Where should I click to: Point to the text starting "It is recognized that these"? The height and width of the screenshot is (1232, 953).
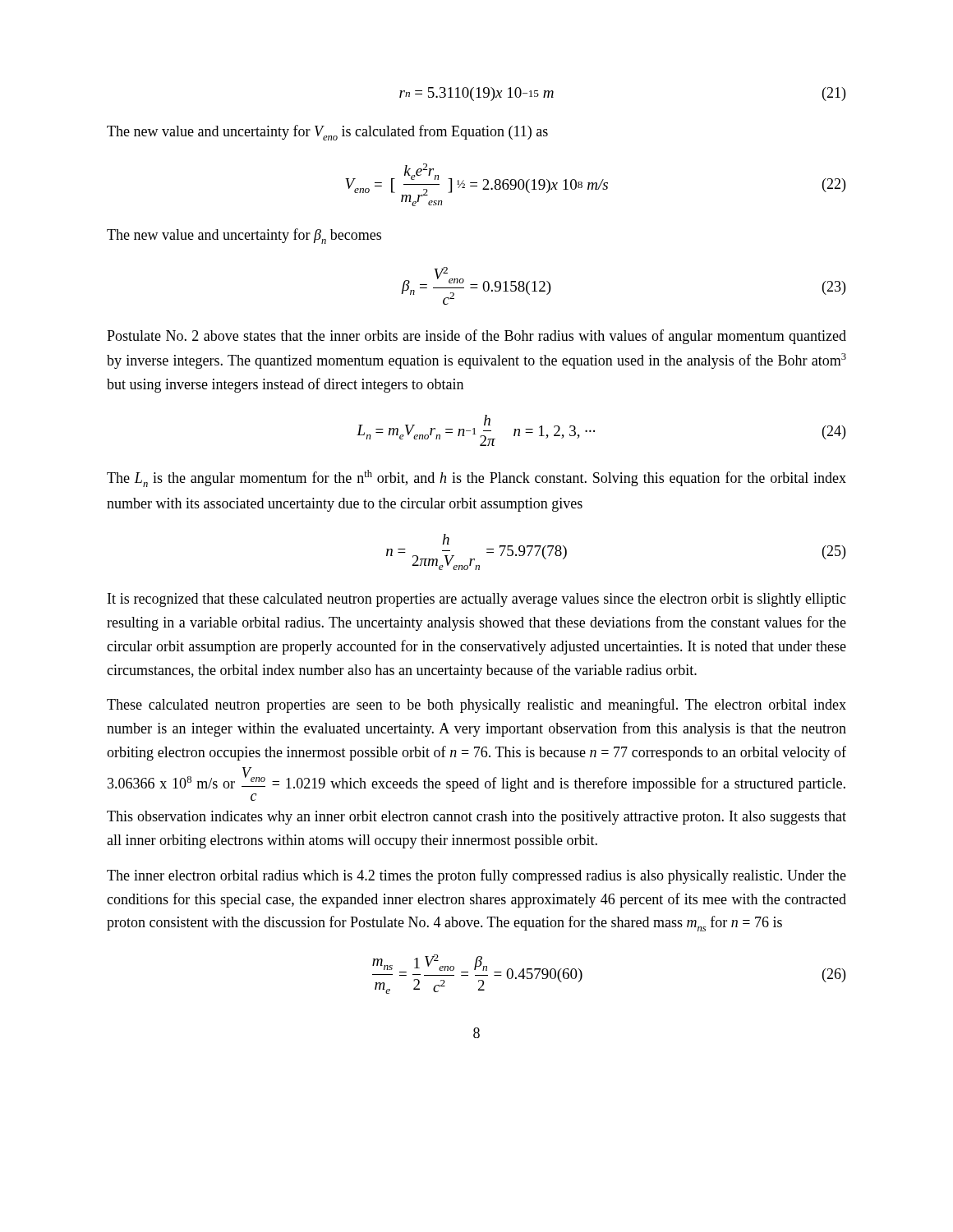pos(476,634)
